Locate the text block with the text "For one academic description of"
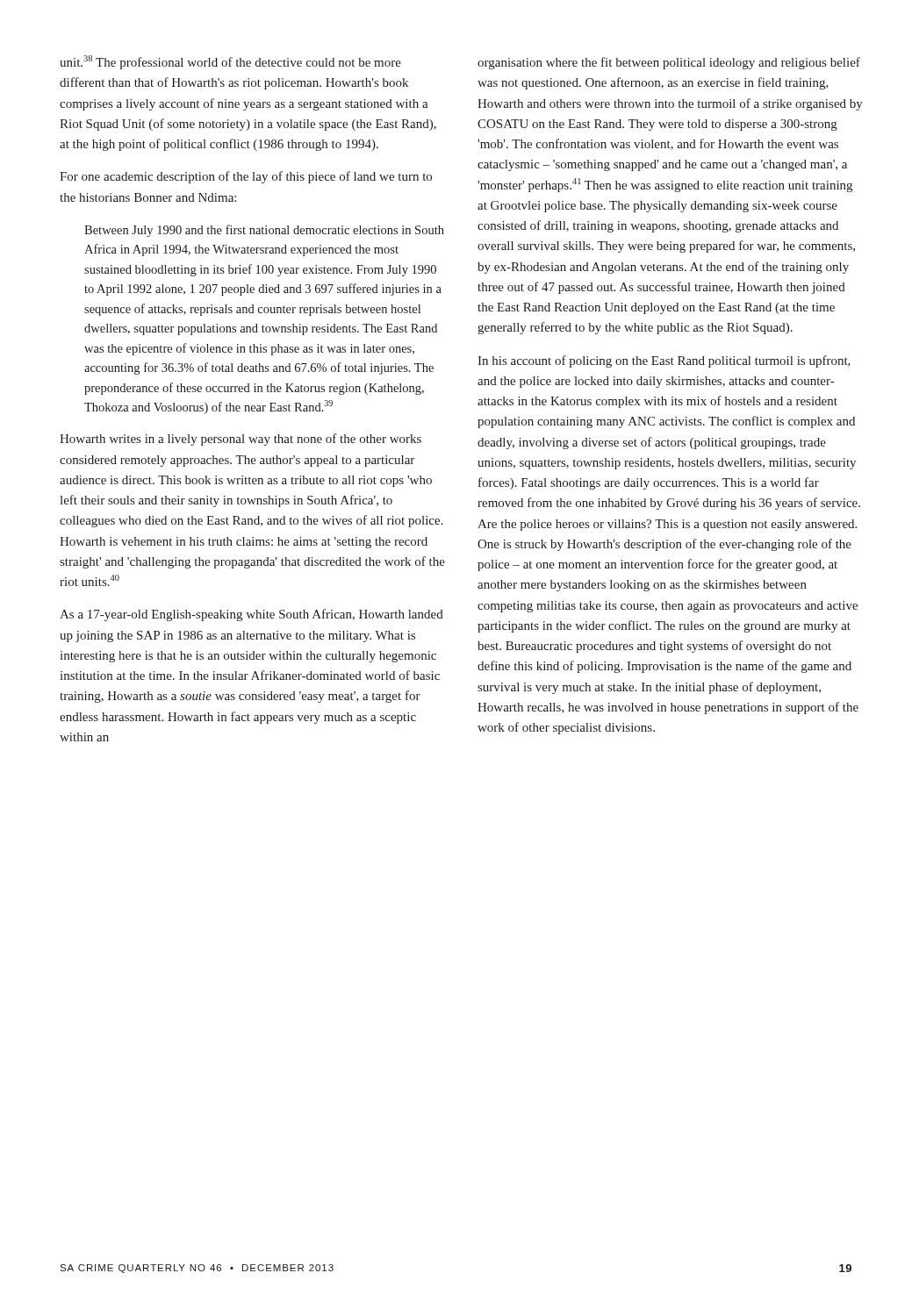 (253, 187)
